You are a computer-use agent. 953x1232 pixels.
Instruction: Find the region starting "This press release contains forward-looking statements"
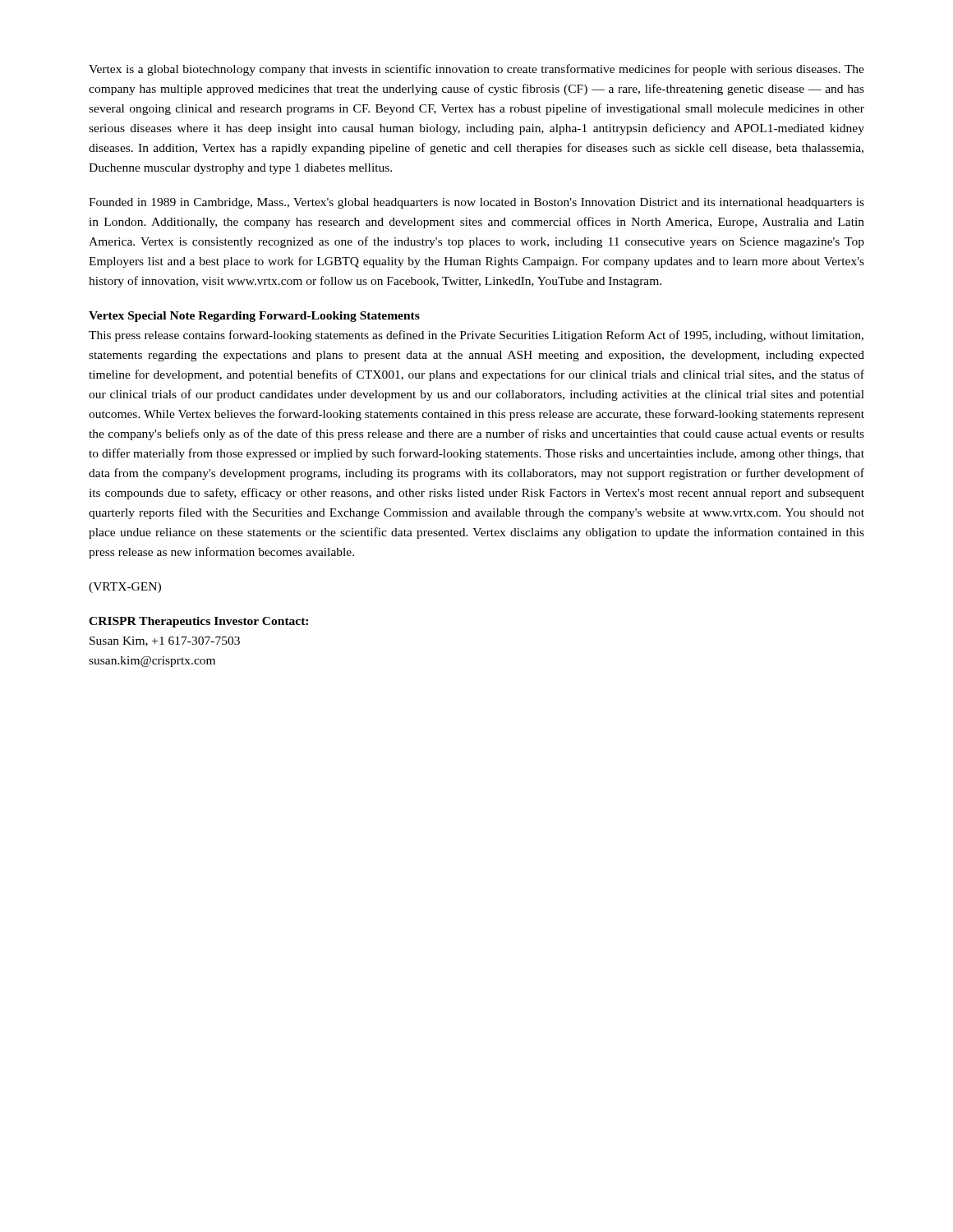pos(476,444)
